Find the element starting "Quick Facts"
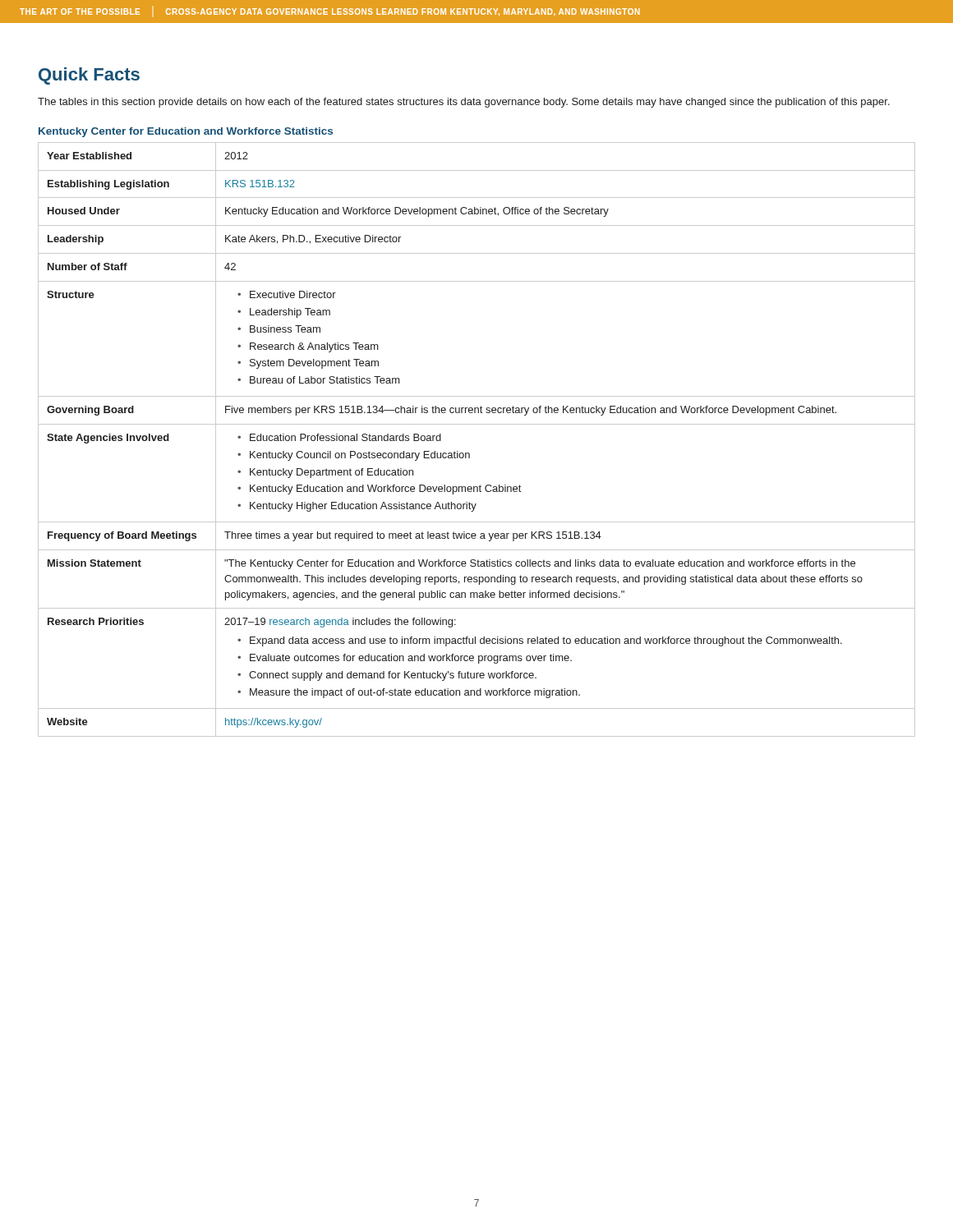The height and width of the screenshot is (1232, 953). tap(89, 74)
